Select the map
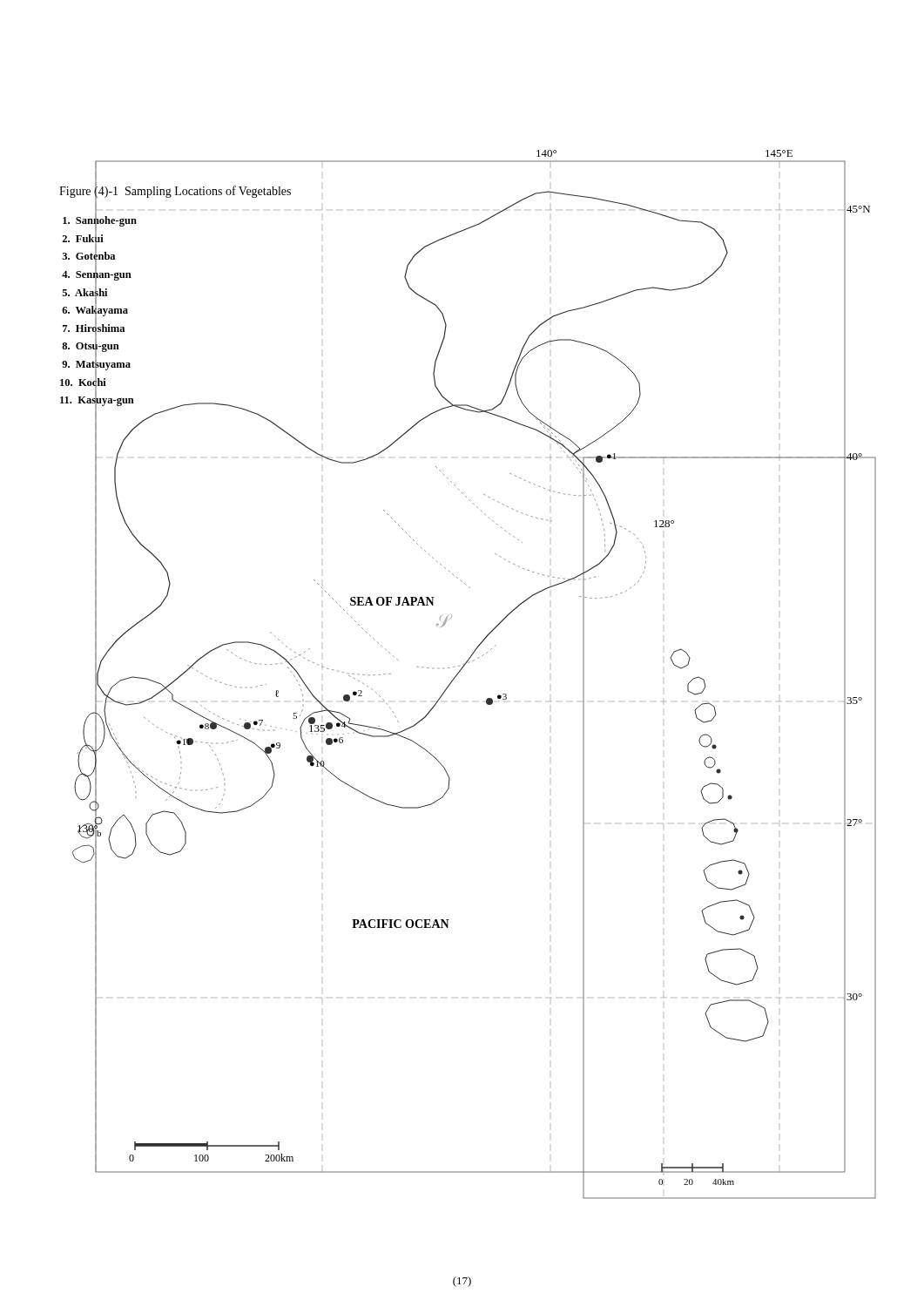Viewport: 924px width, 1307px height. pyautogui.click(x=465, y=701)
